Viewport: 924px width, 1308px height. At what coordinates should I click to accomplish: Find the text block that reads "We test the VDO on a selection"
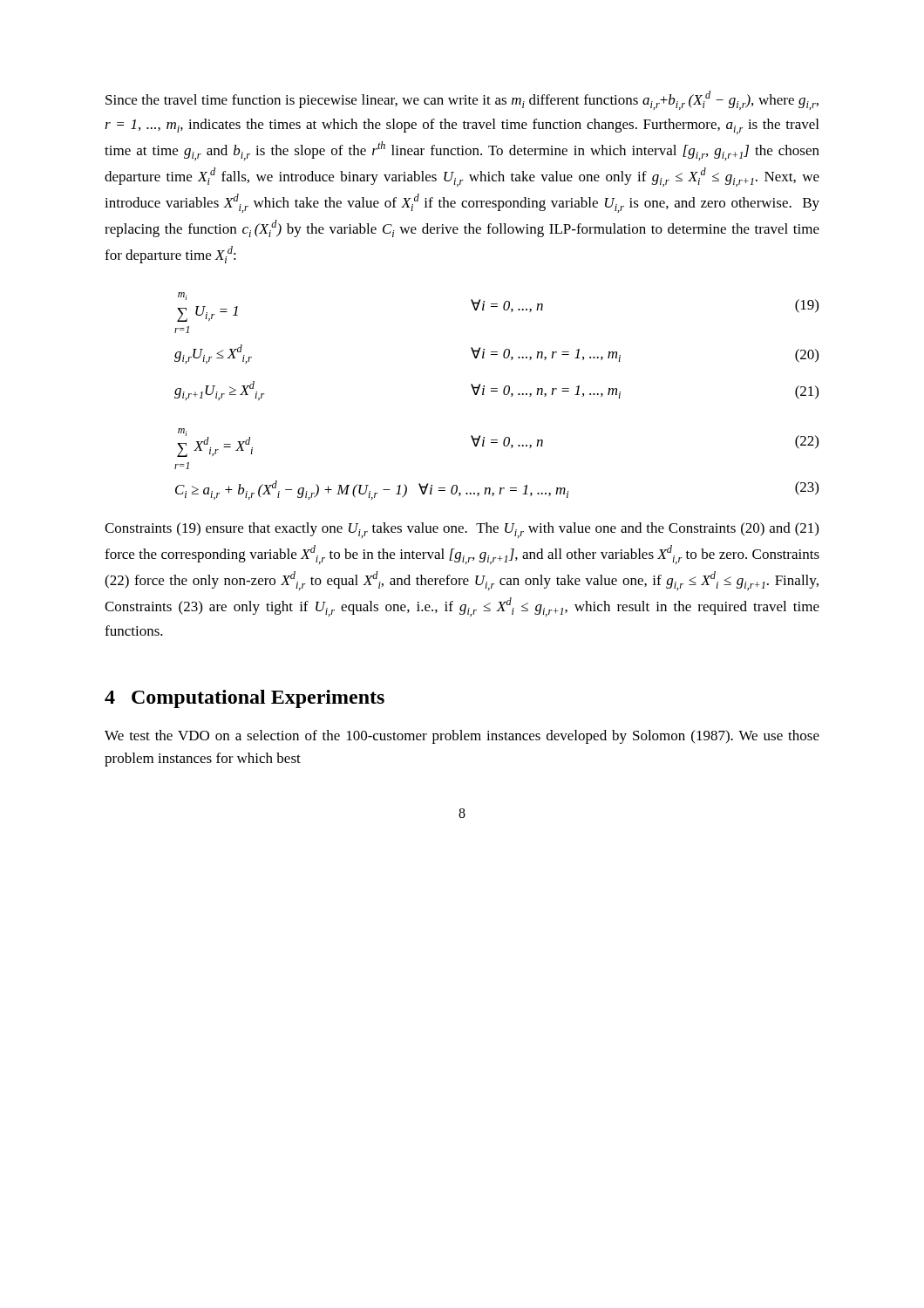pos(462,747)
